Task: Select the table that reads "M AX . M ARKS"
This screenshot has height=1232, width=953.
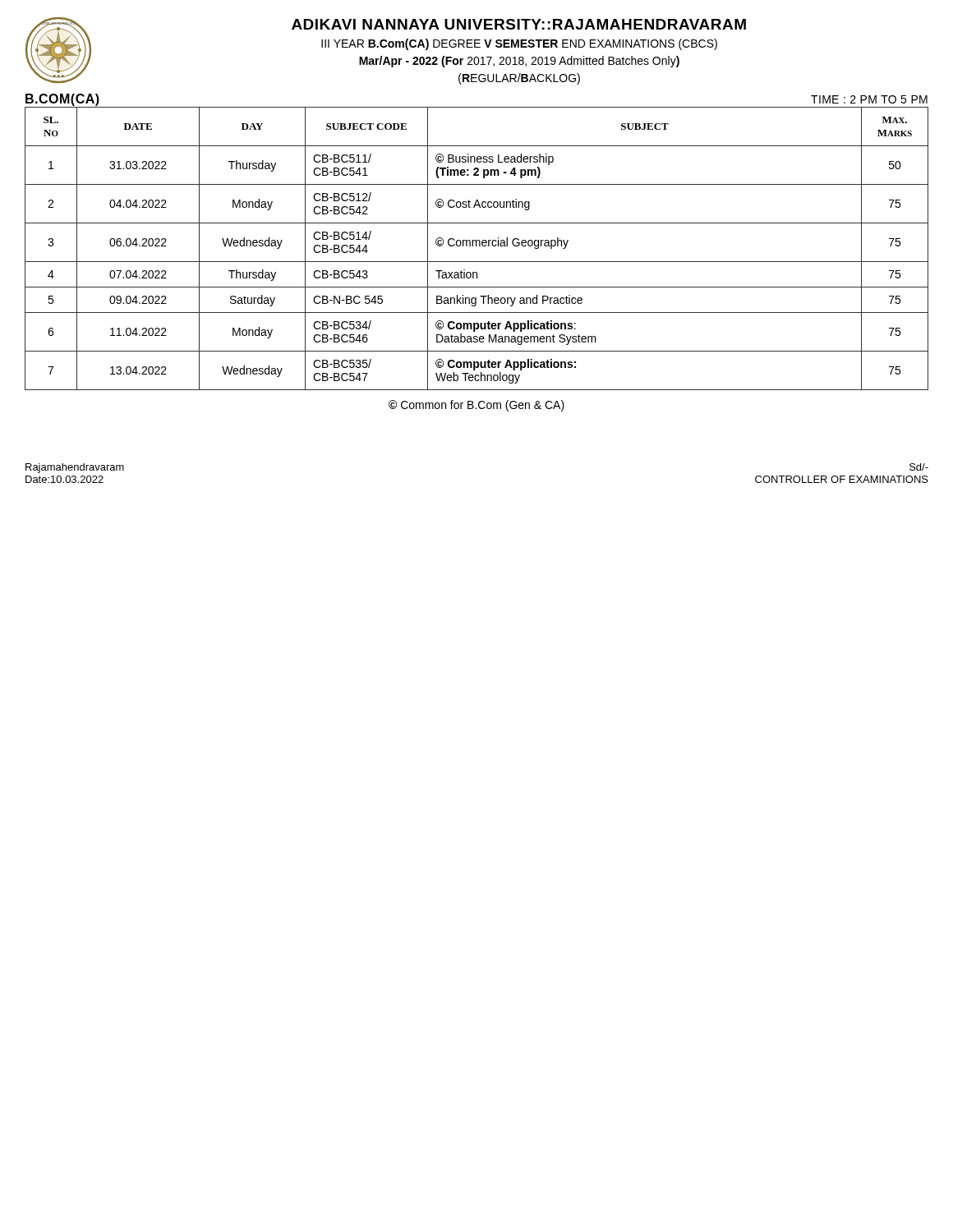Action: [x=476, y=248]
